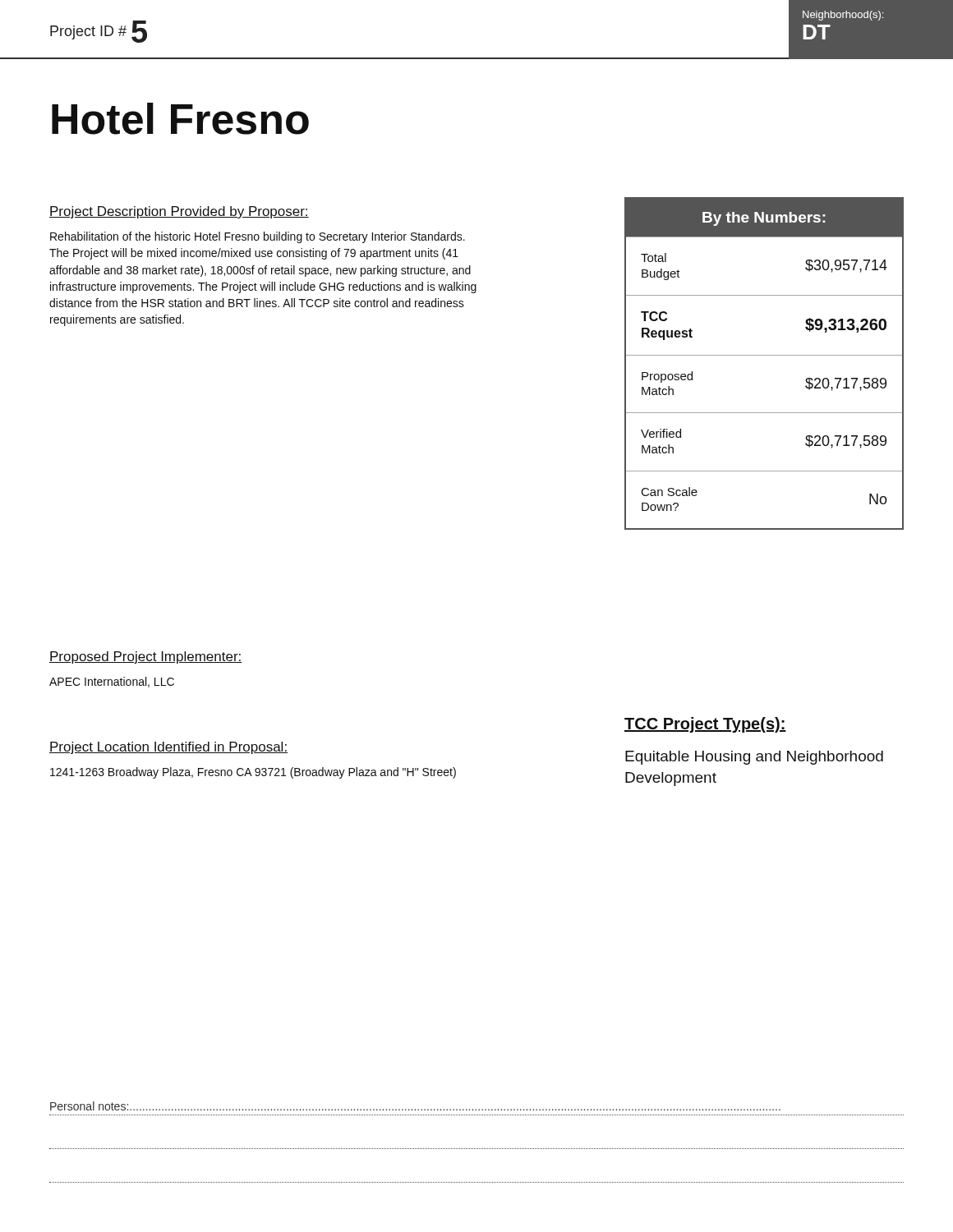Screen dimensions: 1232x953
Task: Click the passage that begins "1241-1263 Broadway Plaza, Fresno CA 93721 (Broadway Plaza"
Action: 263,772
